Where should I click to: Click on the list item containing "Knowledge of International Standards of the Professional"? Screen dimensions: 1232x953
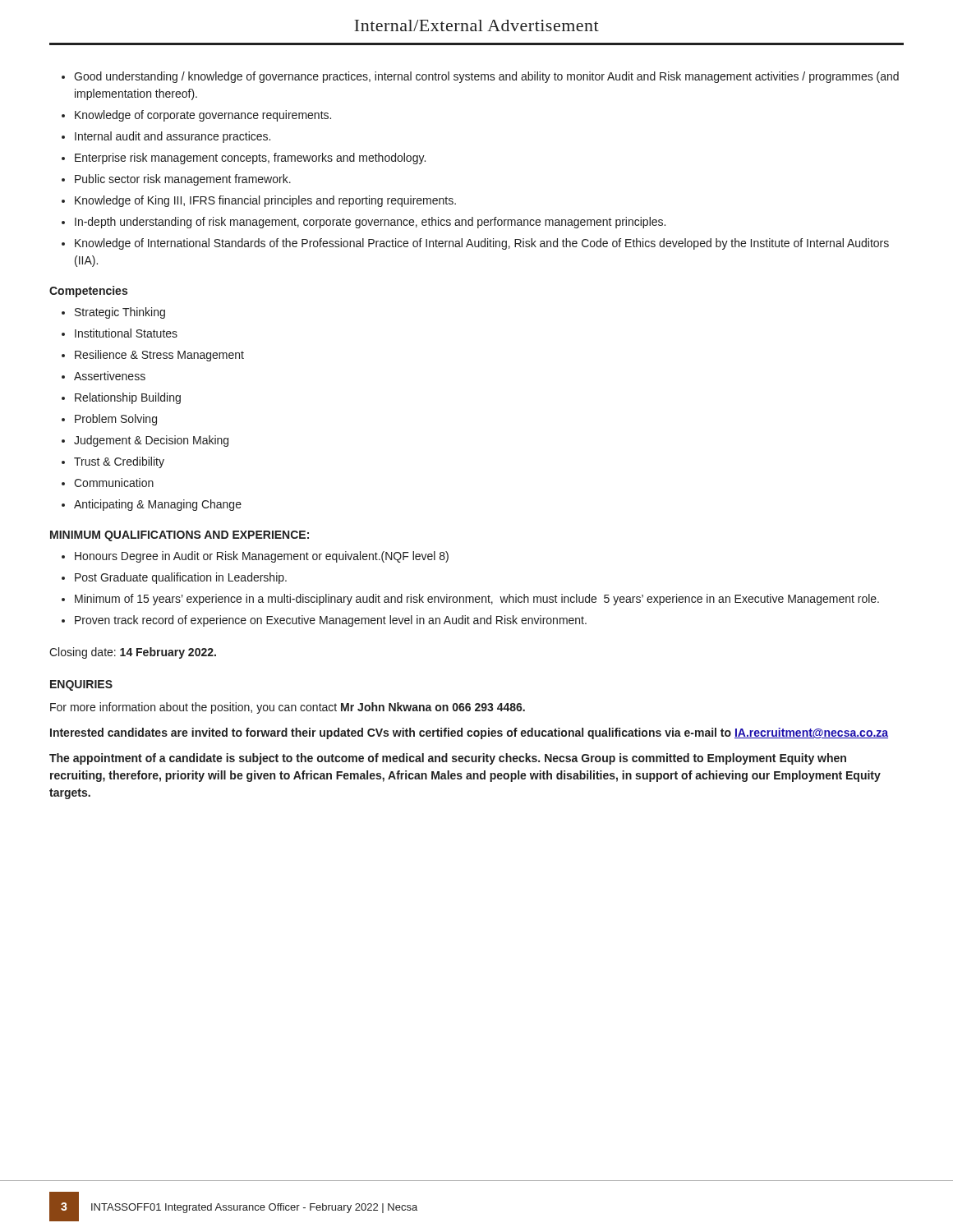point(482,252)
